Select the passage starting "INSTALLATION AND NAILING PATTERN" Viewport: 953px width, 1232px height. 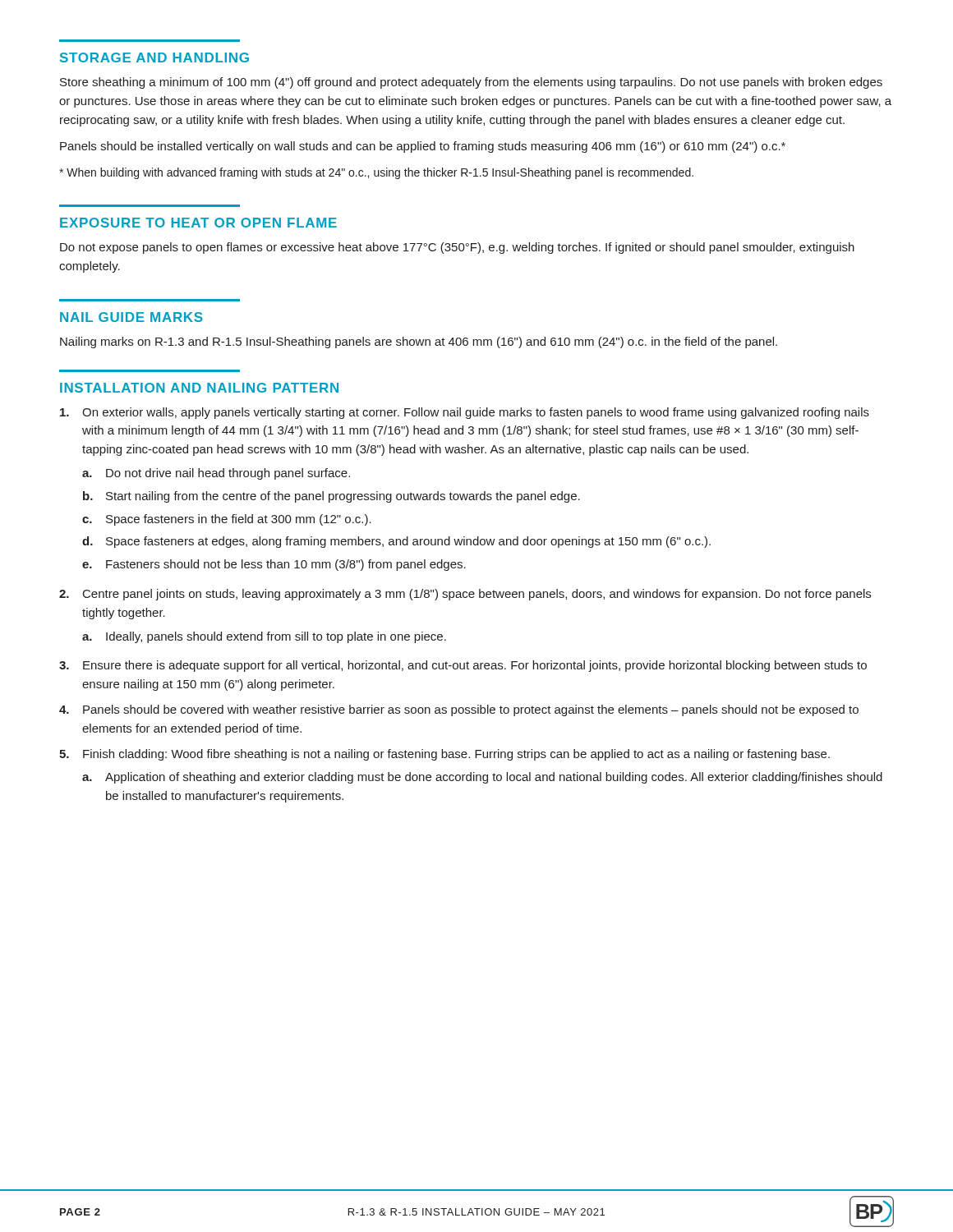pyautogui.click(x=200, y=388)
